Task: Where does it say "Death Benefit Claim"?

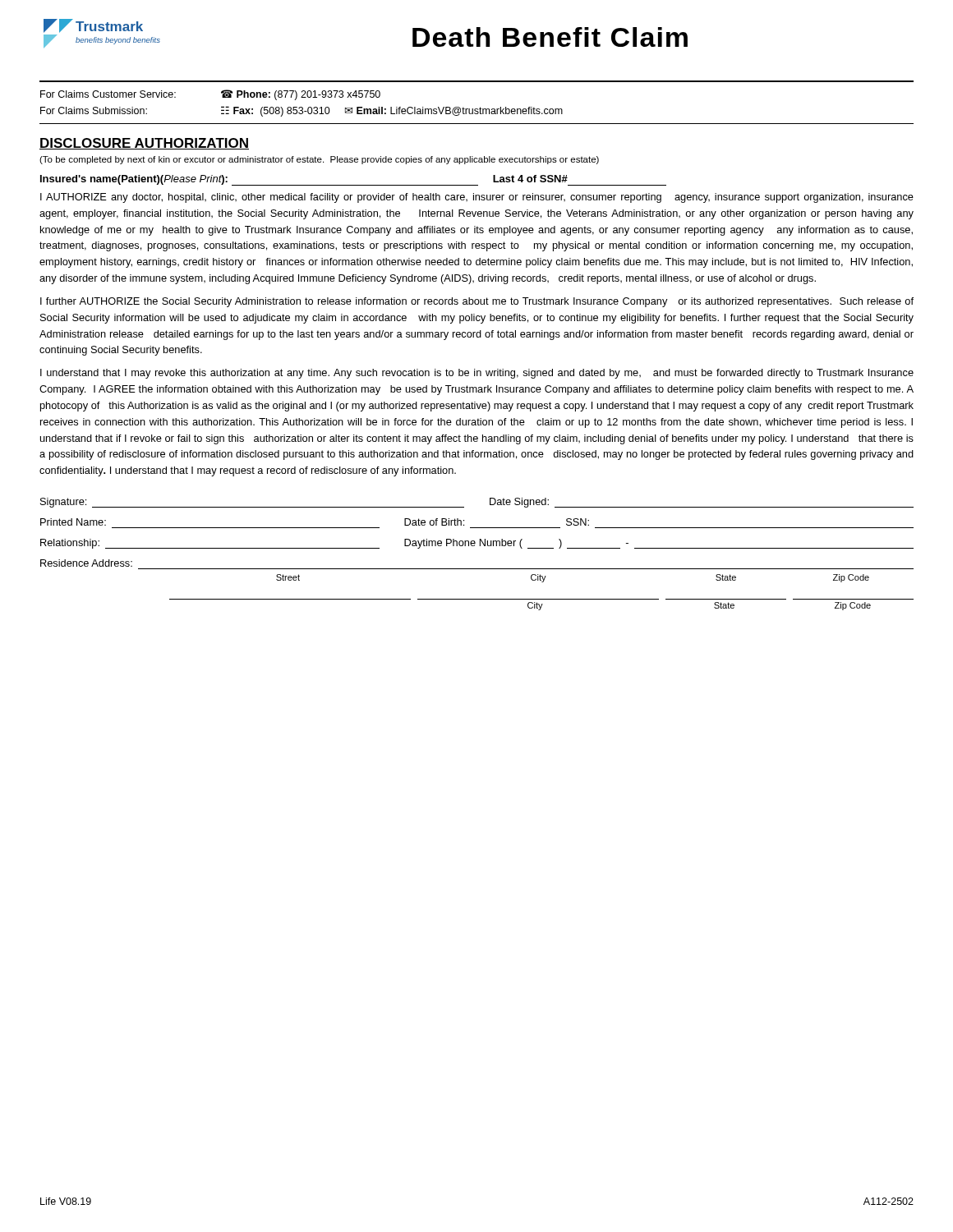Action: 550,37
